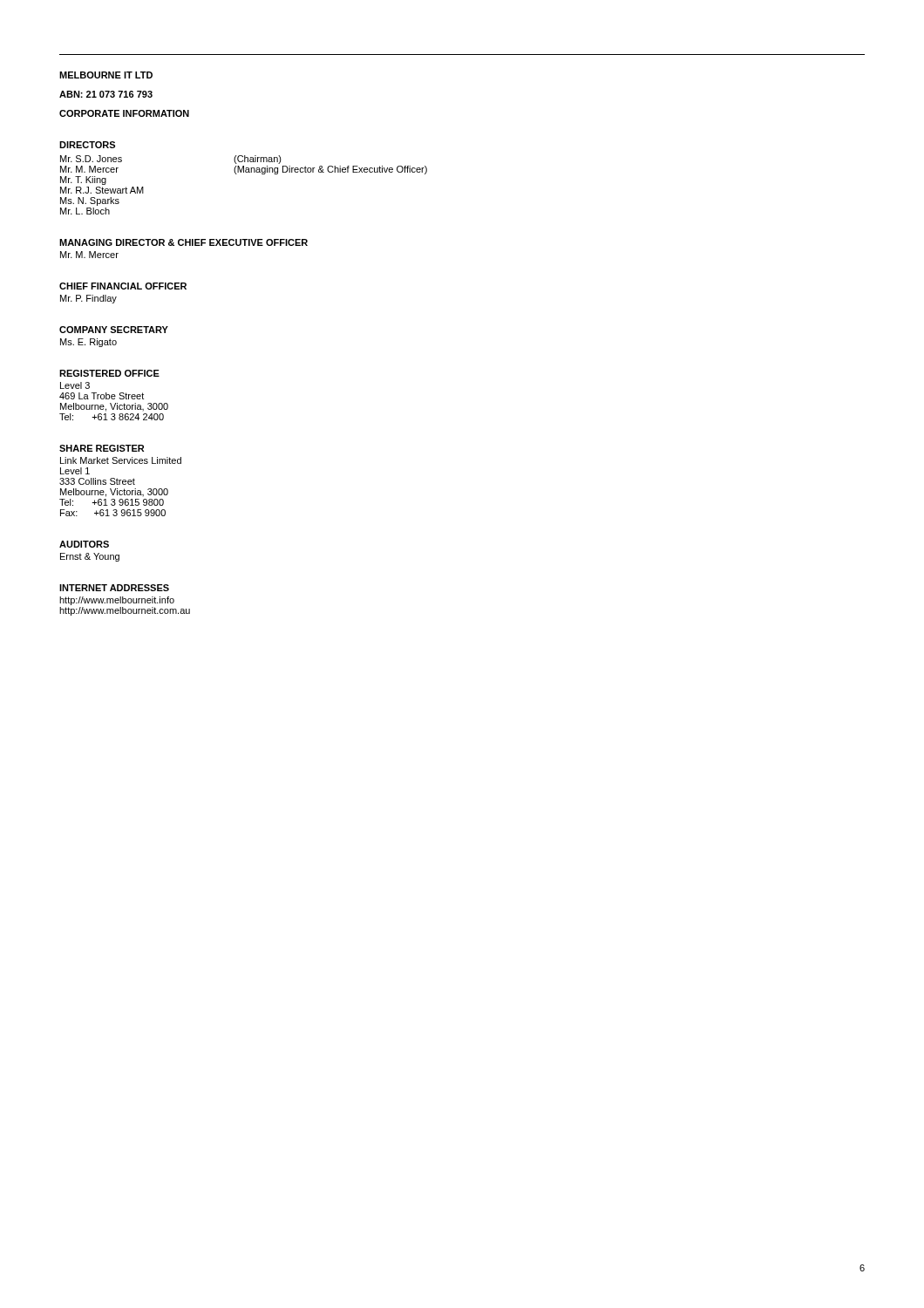Click on the section header that says "MELBOURNE IT LTD"
The height and width of the screenshot is (1308, 924).
tap(106, 75)
